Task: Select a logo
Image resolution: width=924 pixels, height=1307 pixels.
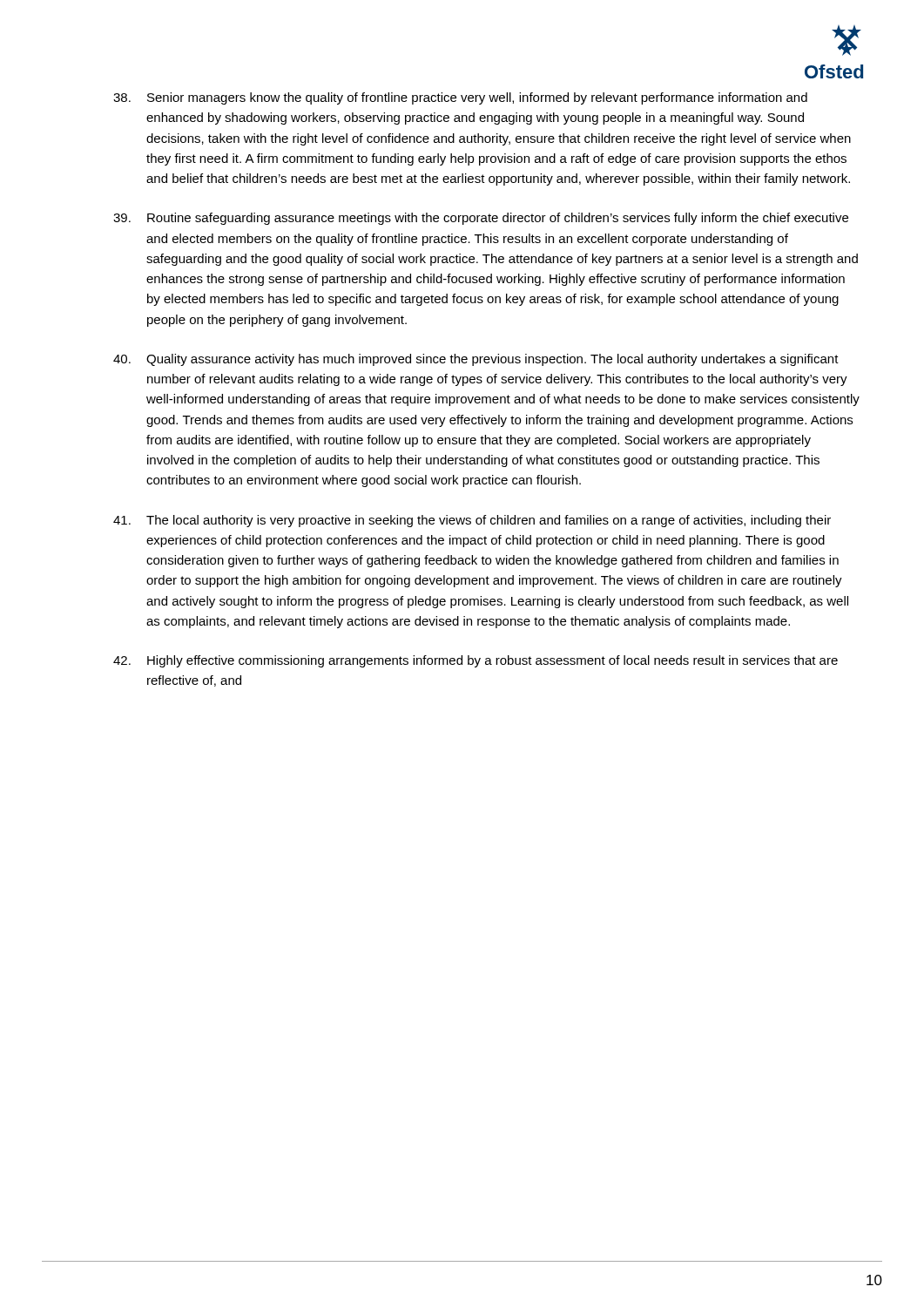Action: tap(843, 57)
